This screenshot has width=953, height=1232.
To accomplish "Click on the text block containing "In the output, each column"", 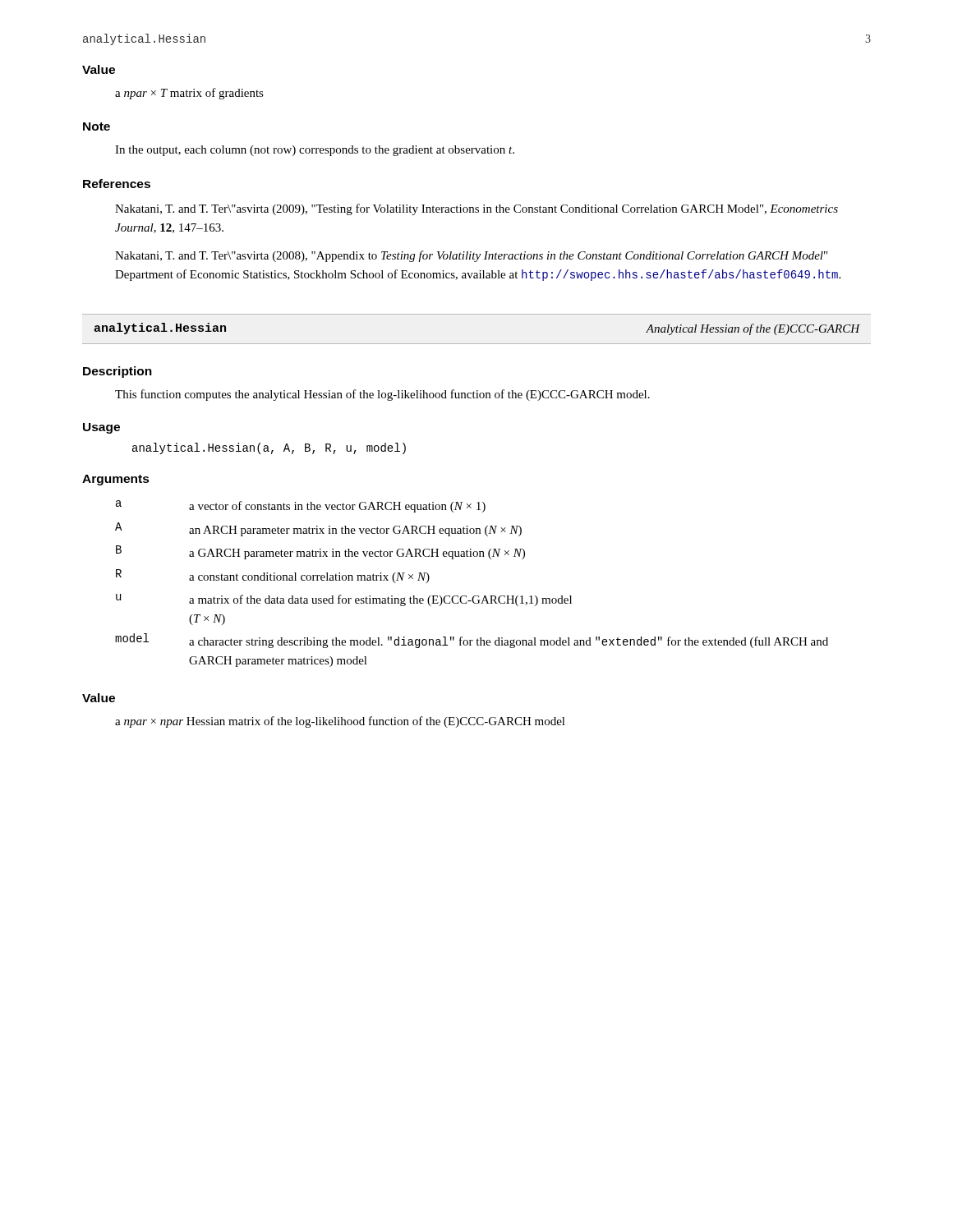I will [x=315, y=149].
